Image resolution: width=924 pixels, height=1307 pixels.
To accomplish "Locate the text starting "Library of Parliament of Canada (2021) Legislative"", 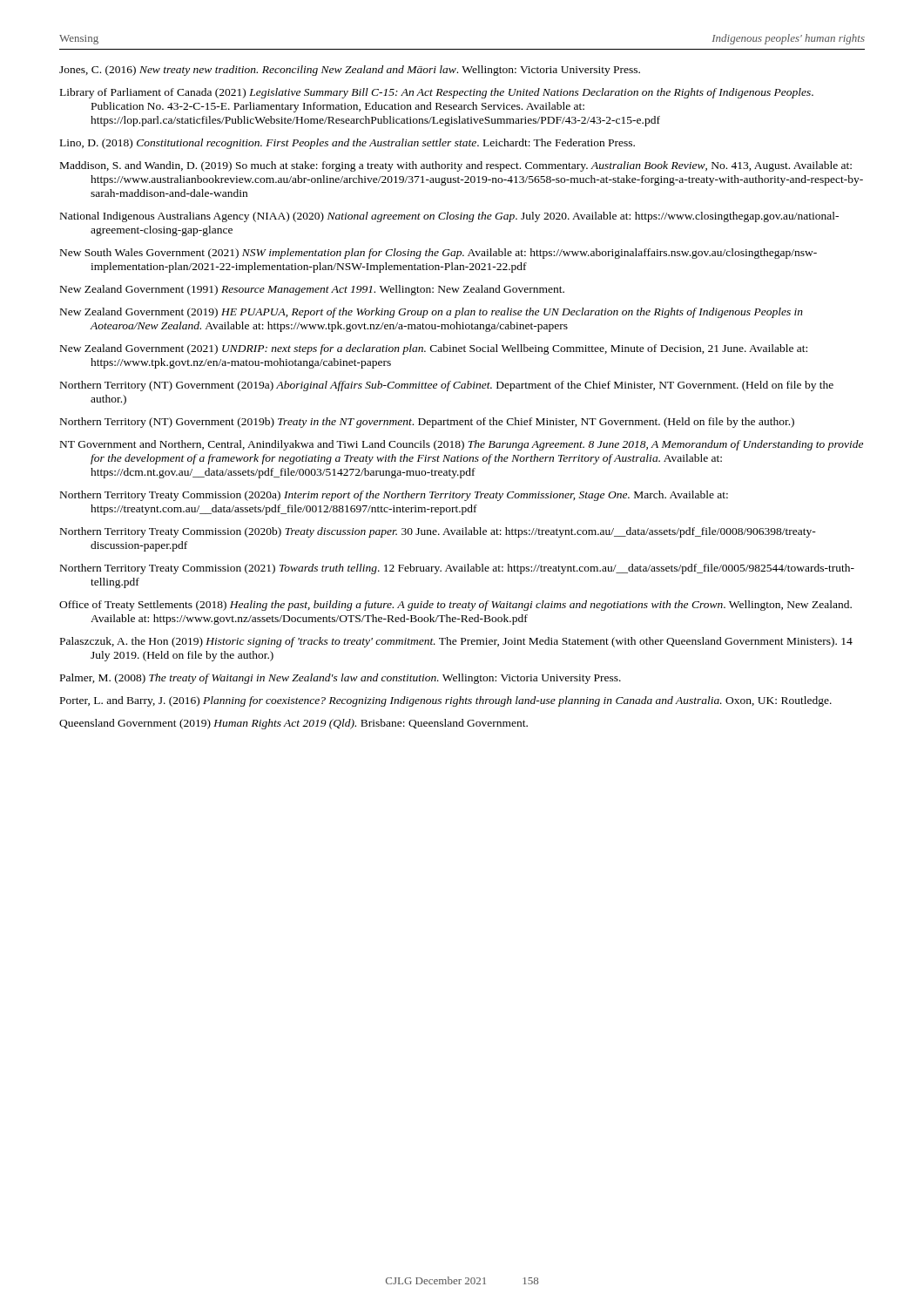I will point(437,106).
